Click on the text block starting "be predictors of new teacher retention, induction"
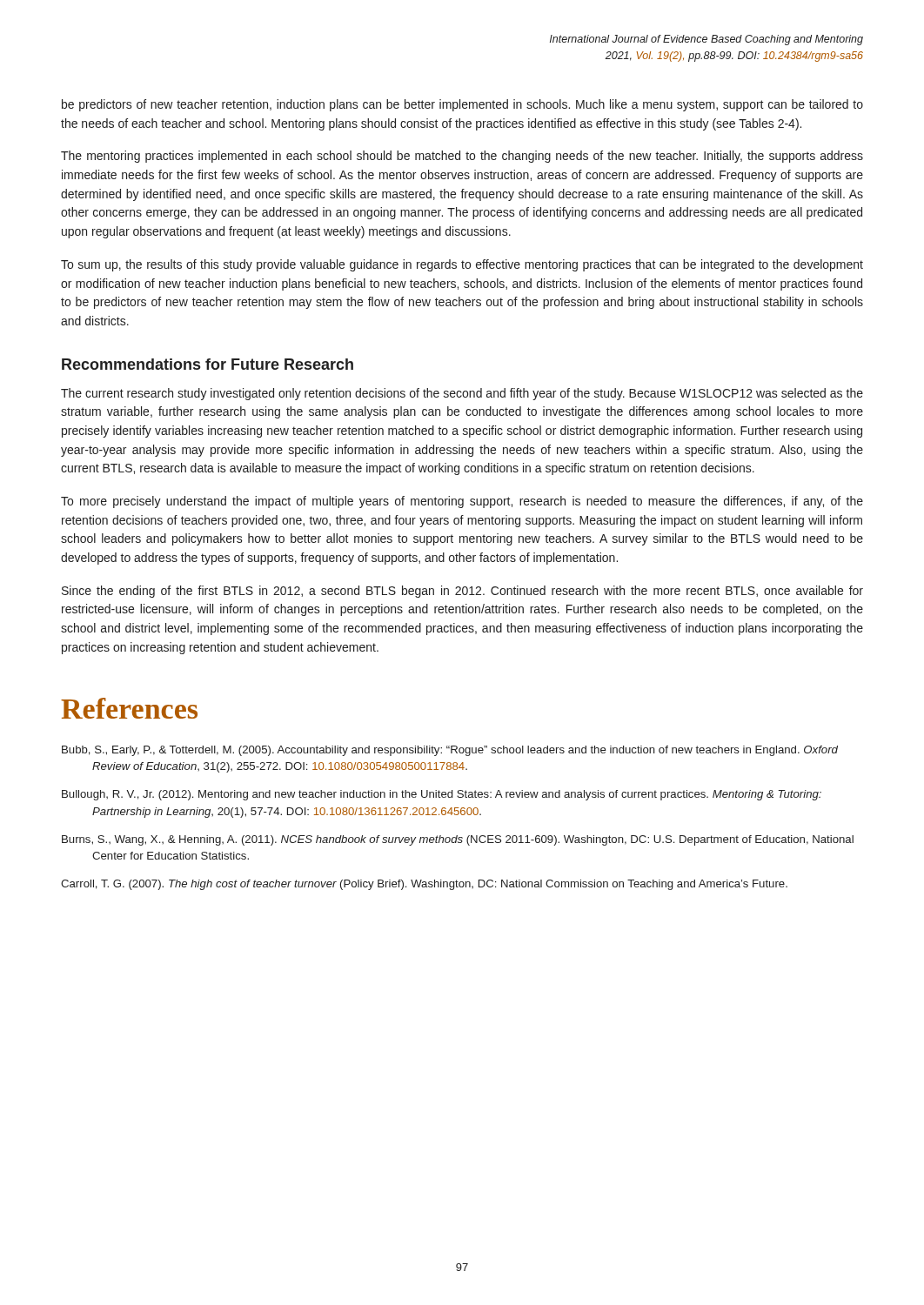This screenshot has height=1305, width=924. point(462,114)
